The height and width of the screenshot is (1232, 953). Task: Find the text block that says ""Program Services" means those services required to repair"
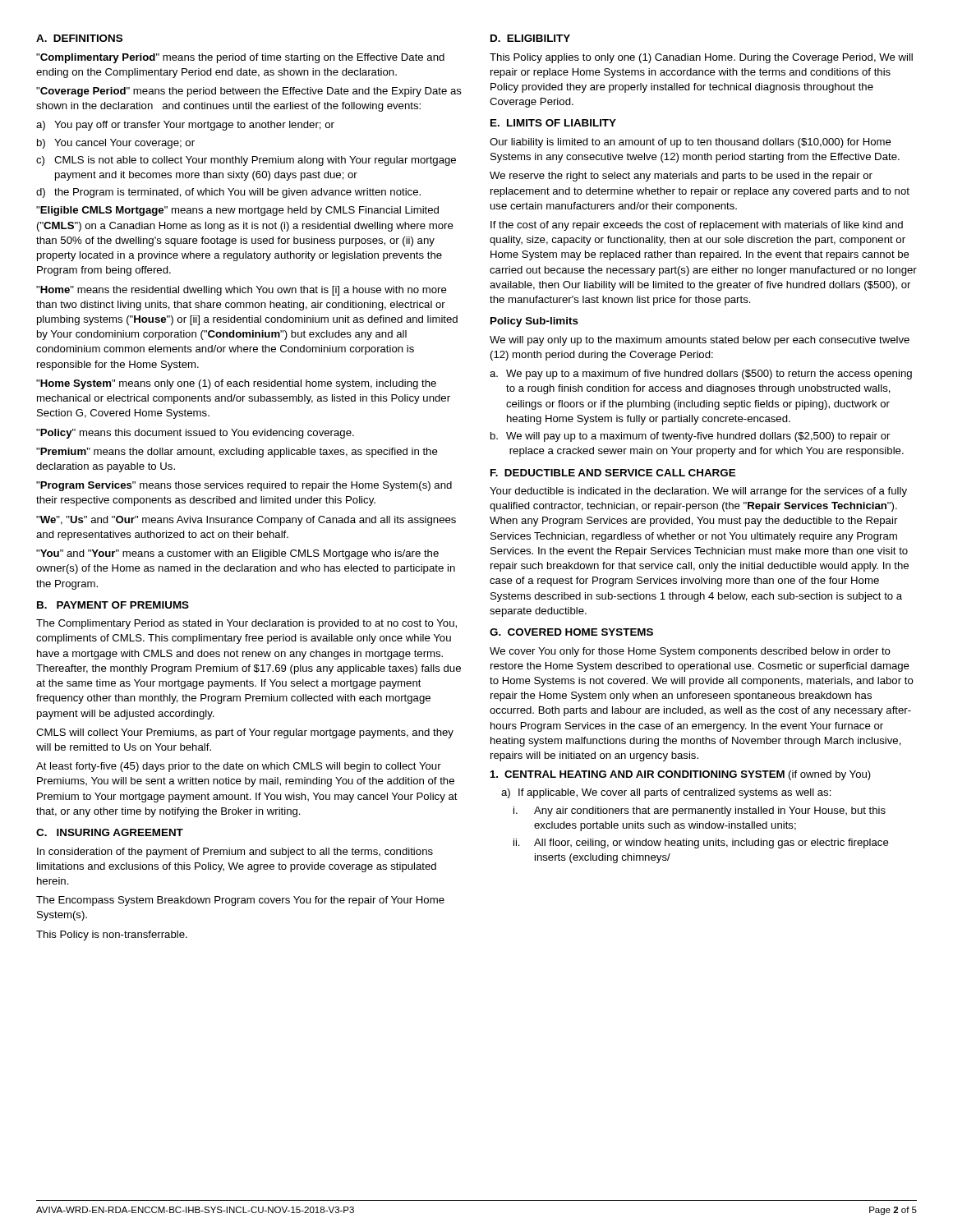[250, 493]
